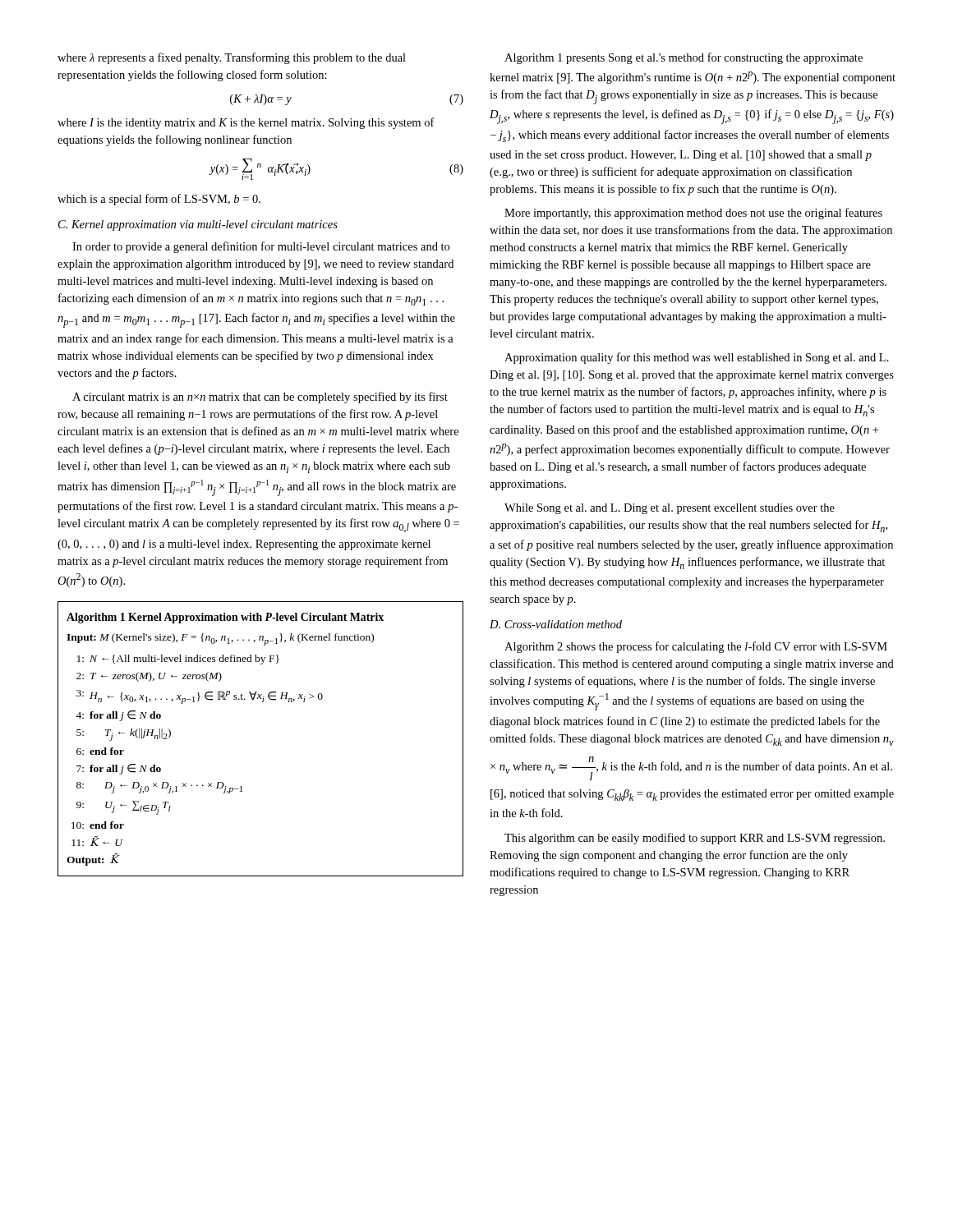Viewport: 953px width, 1232px height.
Task: Locate the block starting "Algorithm 1 presents"
Action: (x=693, y=329)
